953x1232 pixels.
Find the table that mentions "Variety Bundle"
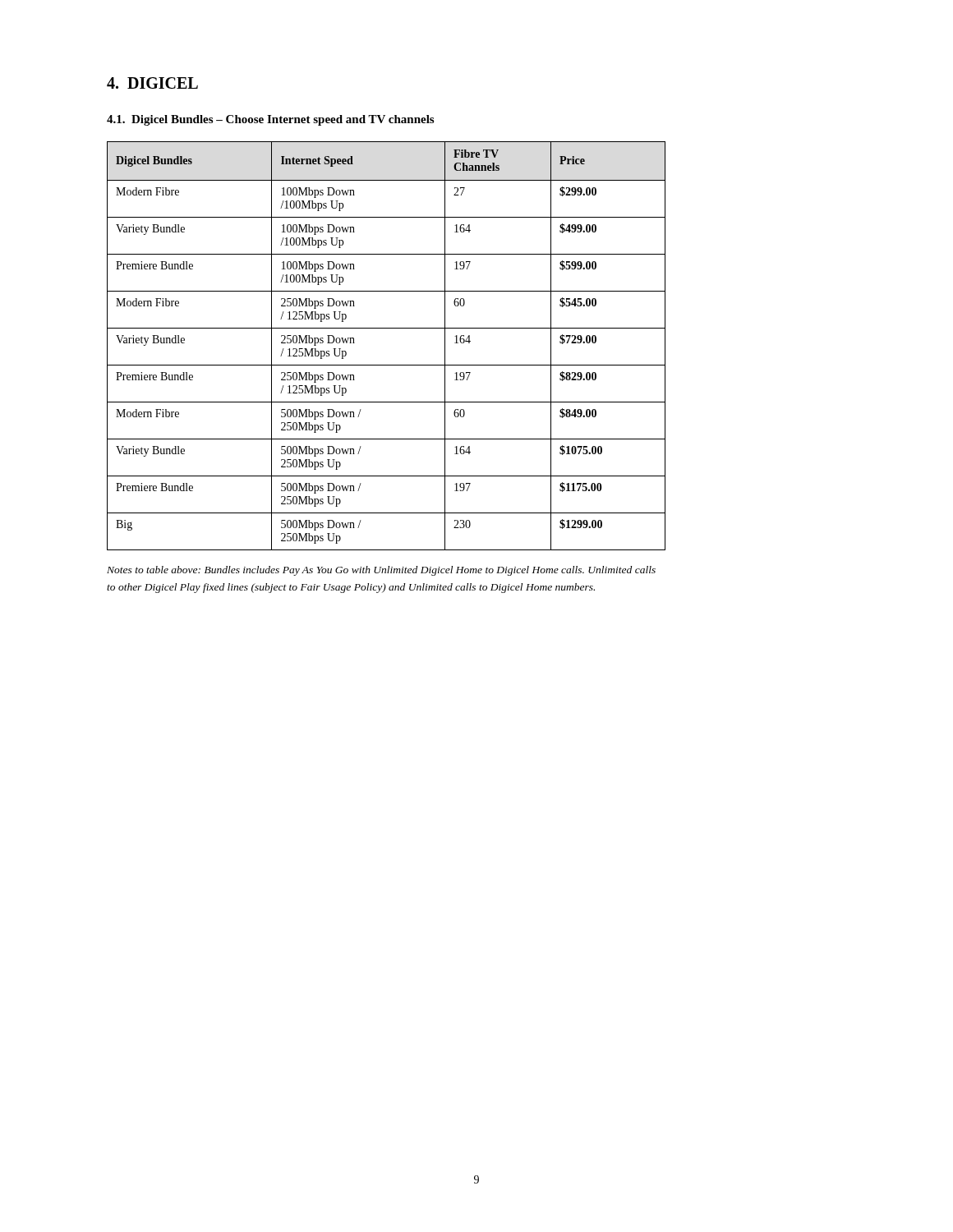coord(476,346)
